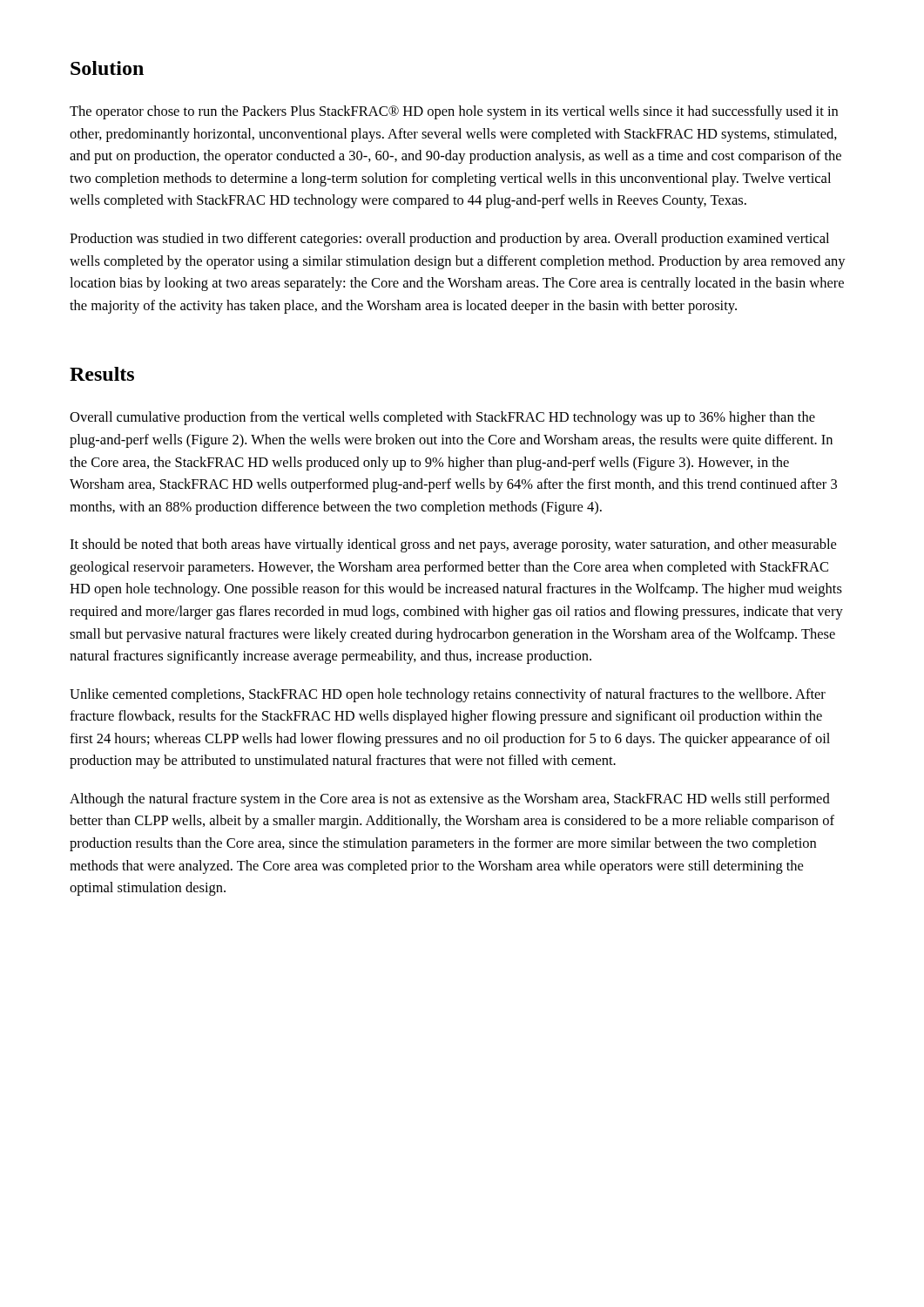
Task: Point to the block beginning "It should be noted"
Action: [456, 600]
